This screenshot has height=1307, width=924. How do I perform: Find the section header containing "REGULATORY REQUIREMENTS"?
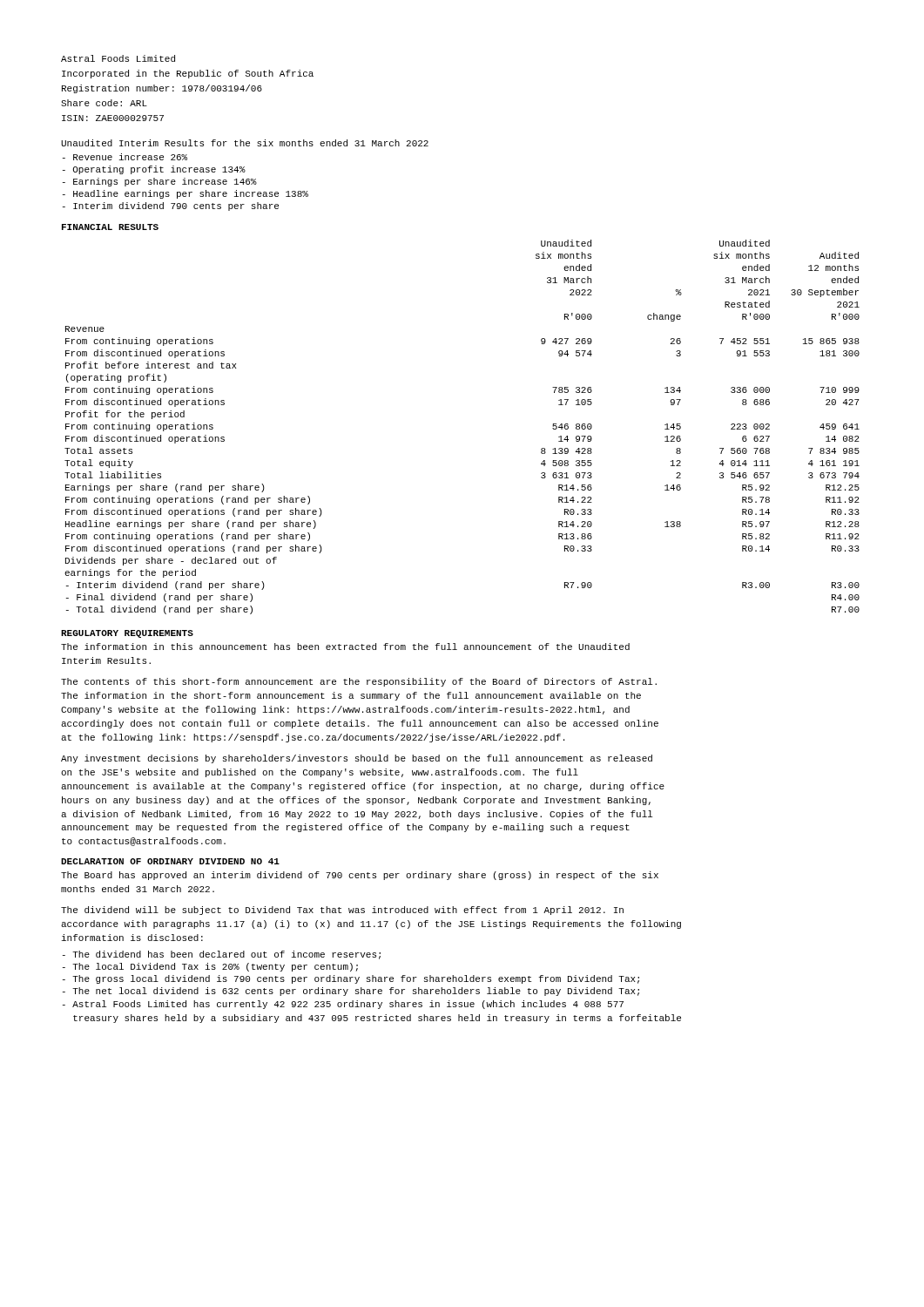127,634
